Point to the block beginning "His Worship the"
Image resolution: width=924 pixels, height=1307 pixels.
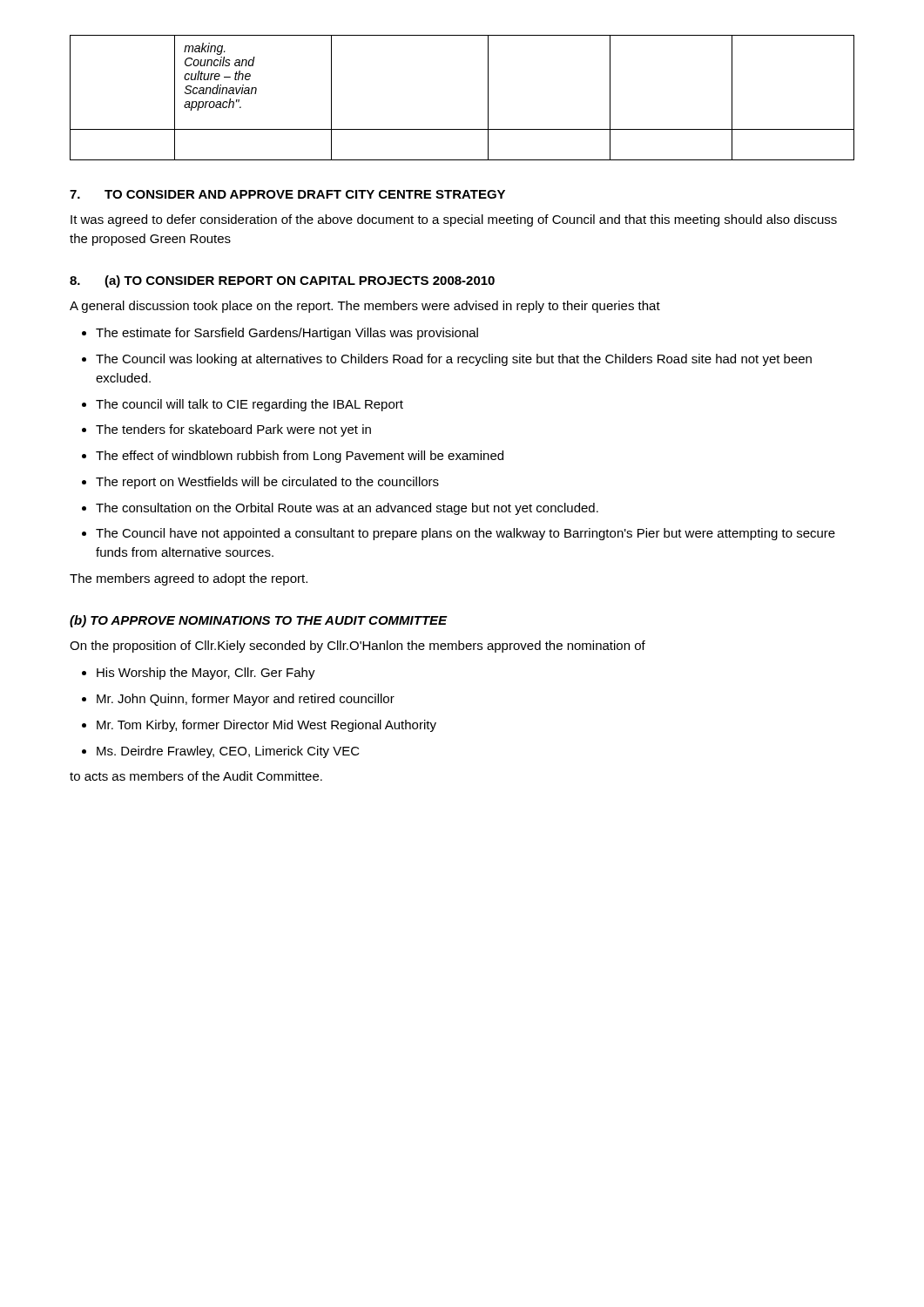[x=199, y=674]
